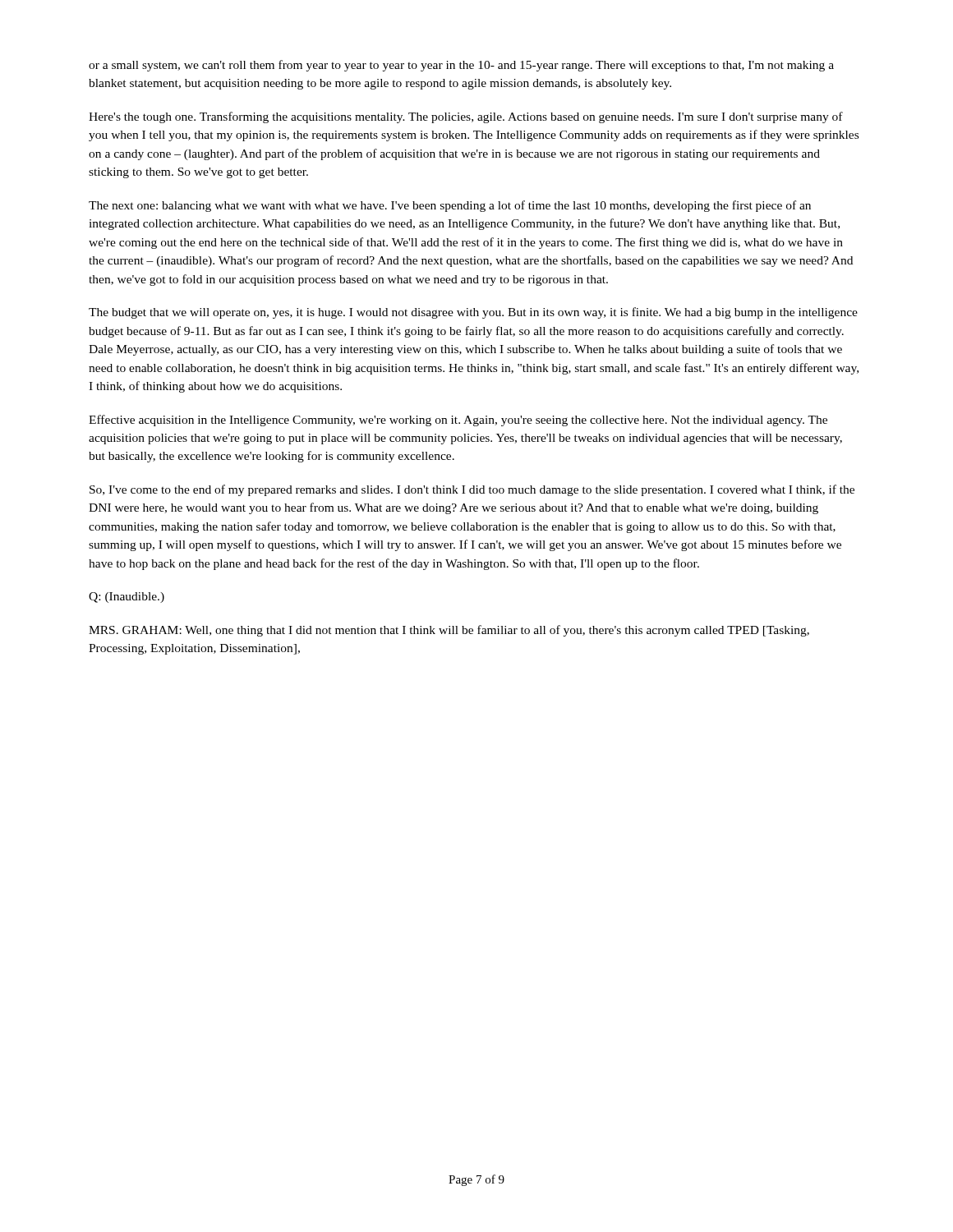The height and width of the screenshot is (1232, 953).
Task: Find the text with the text "Q: (Inaudible.)"
Action: tap(127, 596)
